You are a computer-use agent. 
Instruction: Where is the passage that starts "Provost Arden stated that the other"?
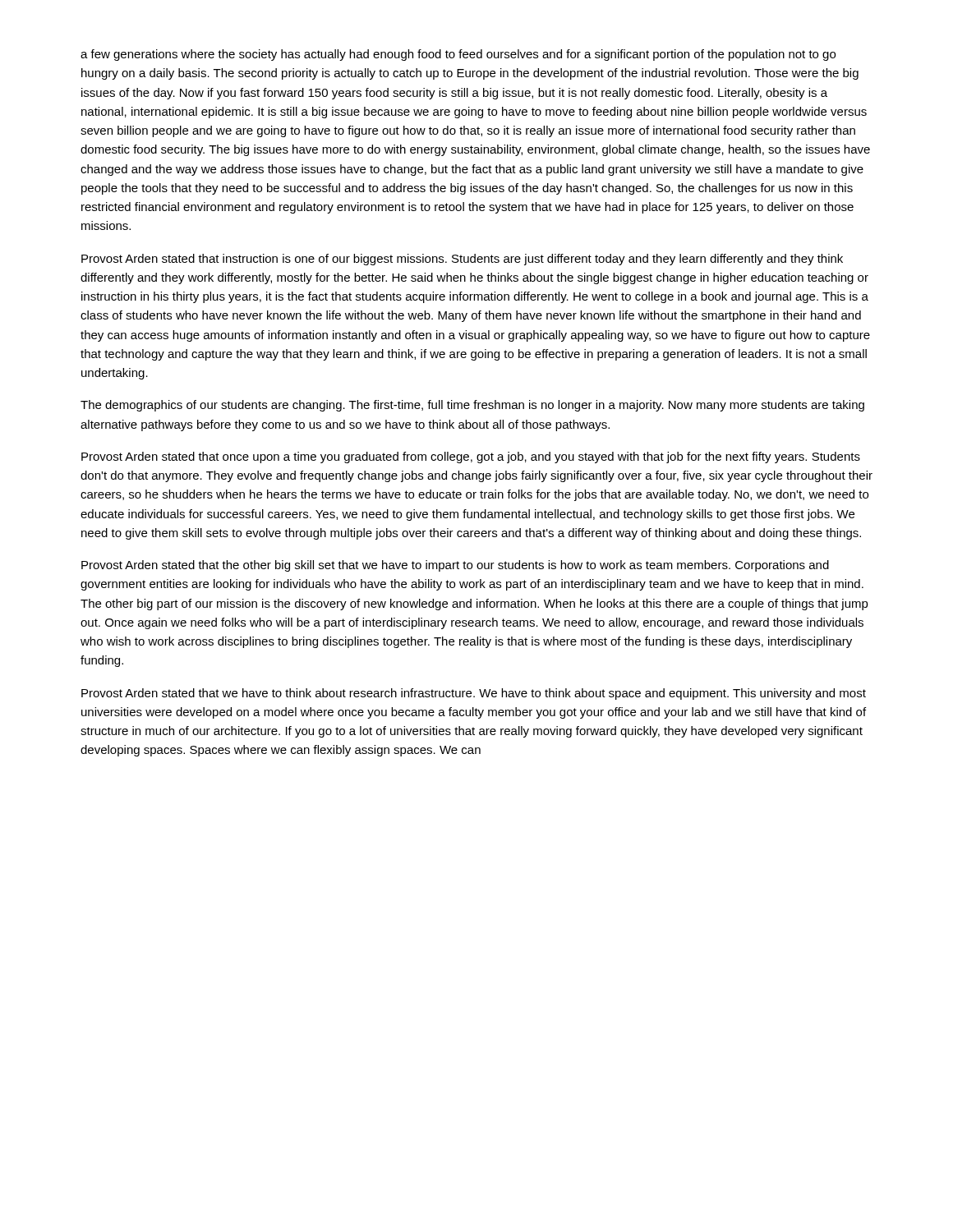[474, 612]
